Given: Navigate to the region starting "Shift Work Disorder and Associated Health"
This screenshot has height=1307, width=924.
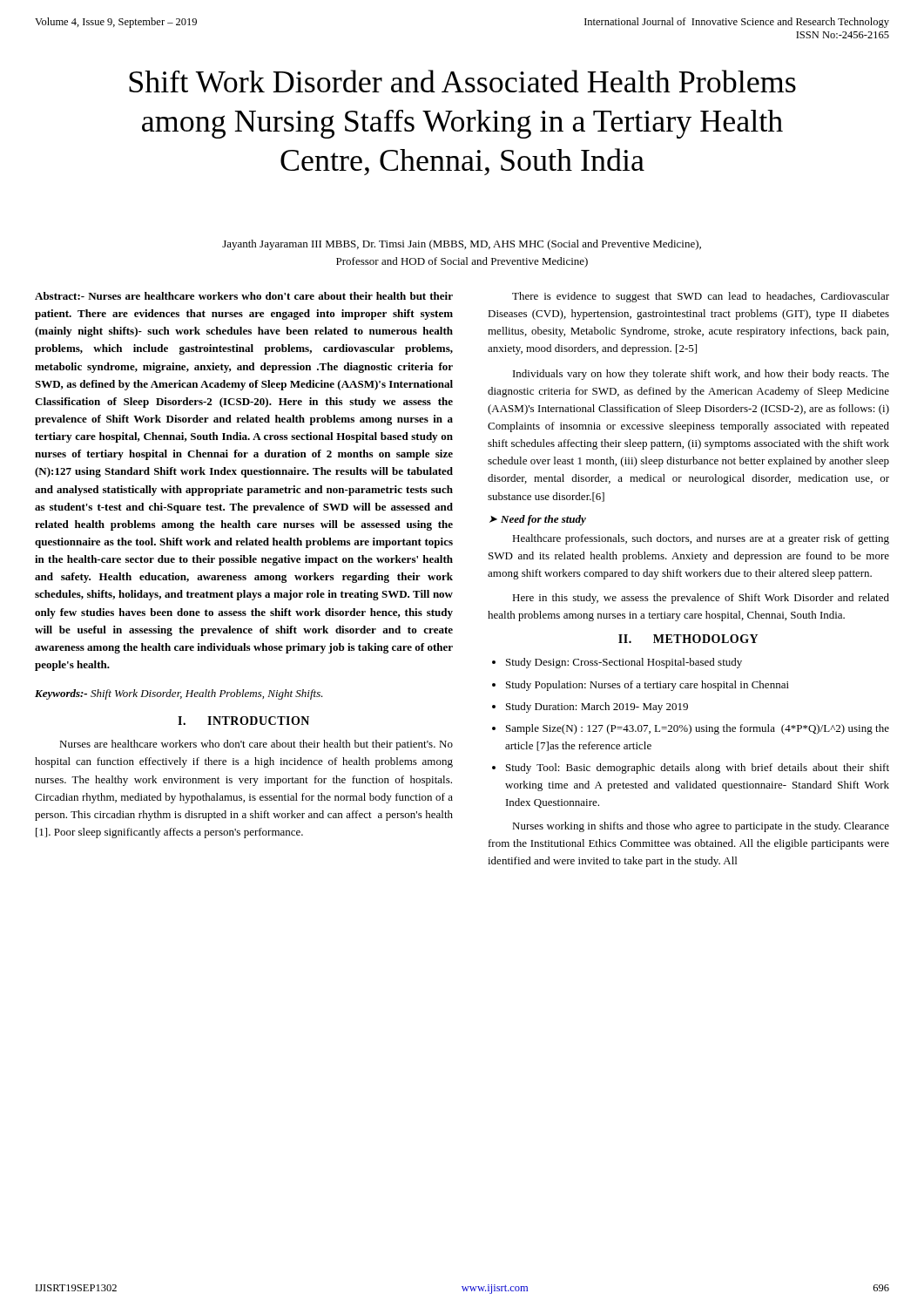Looking at the screenshot, I should 462,122.
